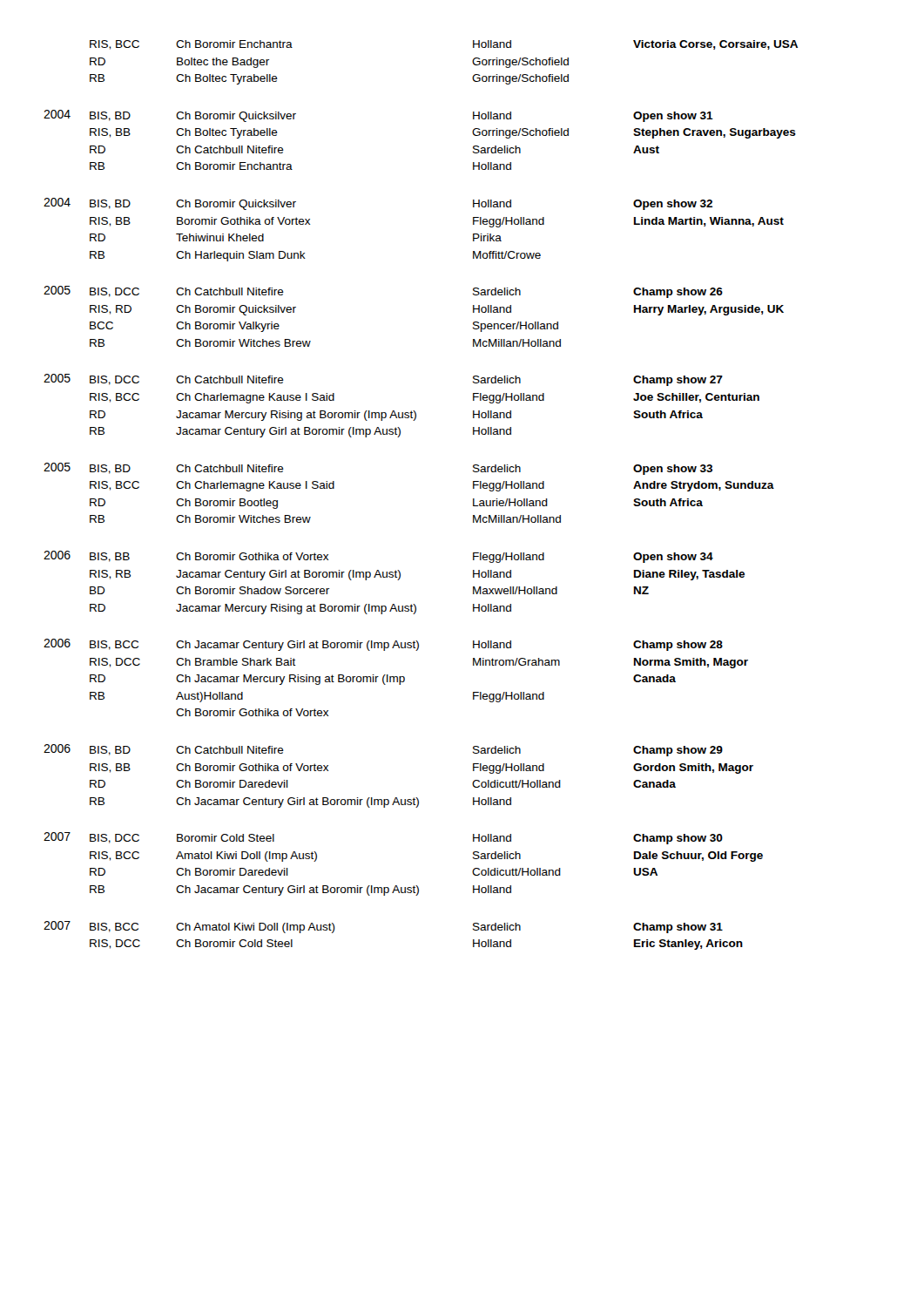The image size is (924, 1307).
Task: Find the block on this page that starts "RIS, BCC RD RB"
Action: point(462,61)
